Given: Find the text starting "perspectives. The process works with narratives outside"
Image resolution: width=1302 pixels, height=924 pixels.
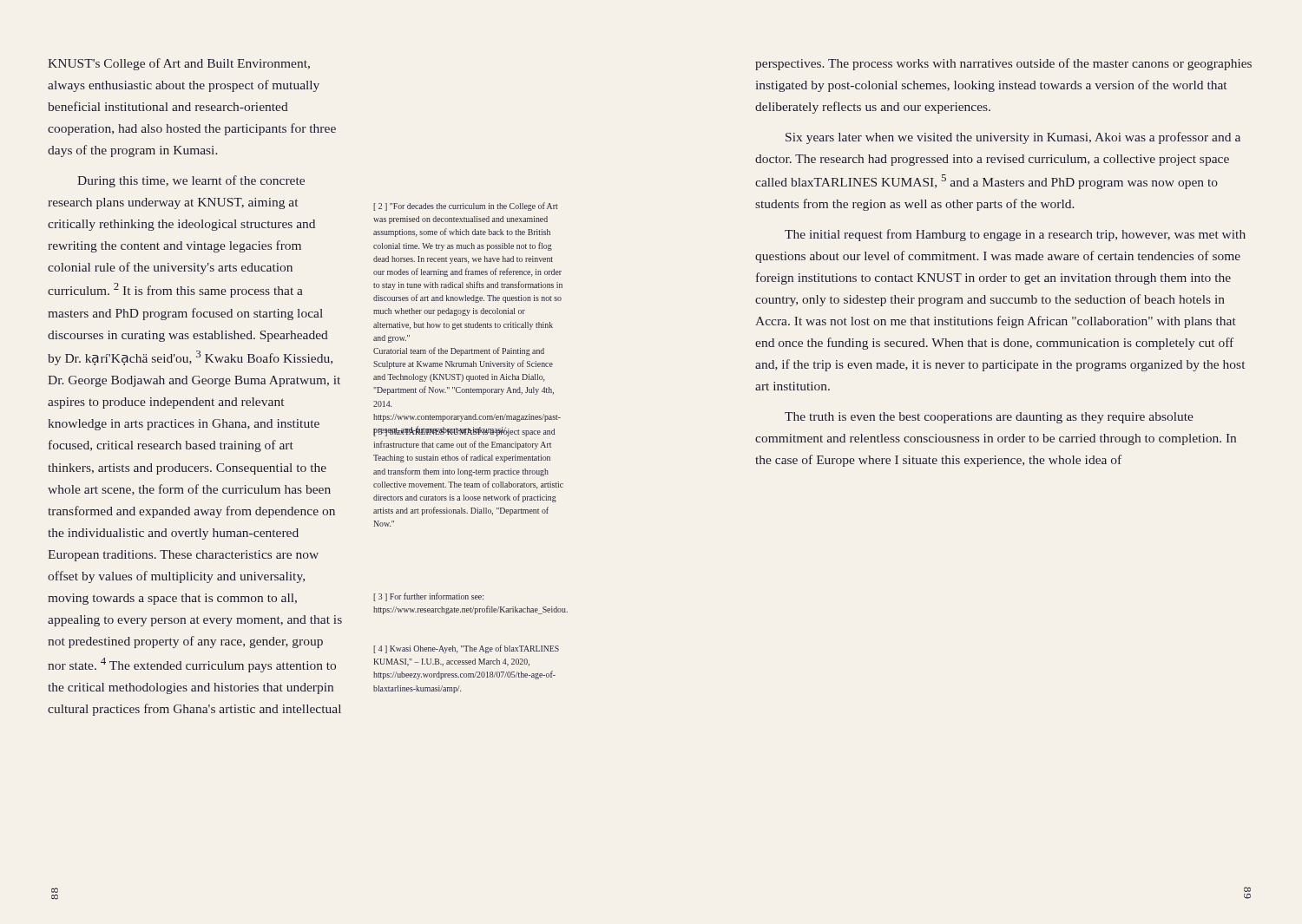Looking at the screenshot, I should click(x=1005, y=261).
